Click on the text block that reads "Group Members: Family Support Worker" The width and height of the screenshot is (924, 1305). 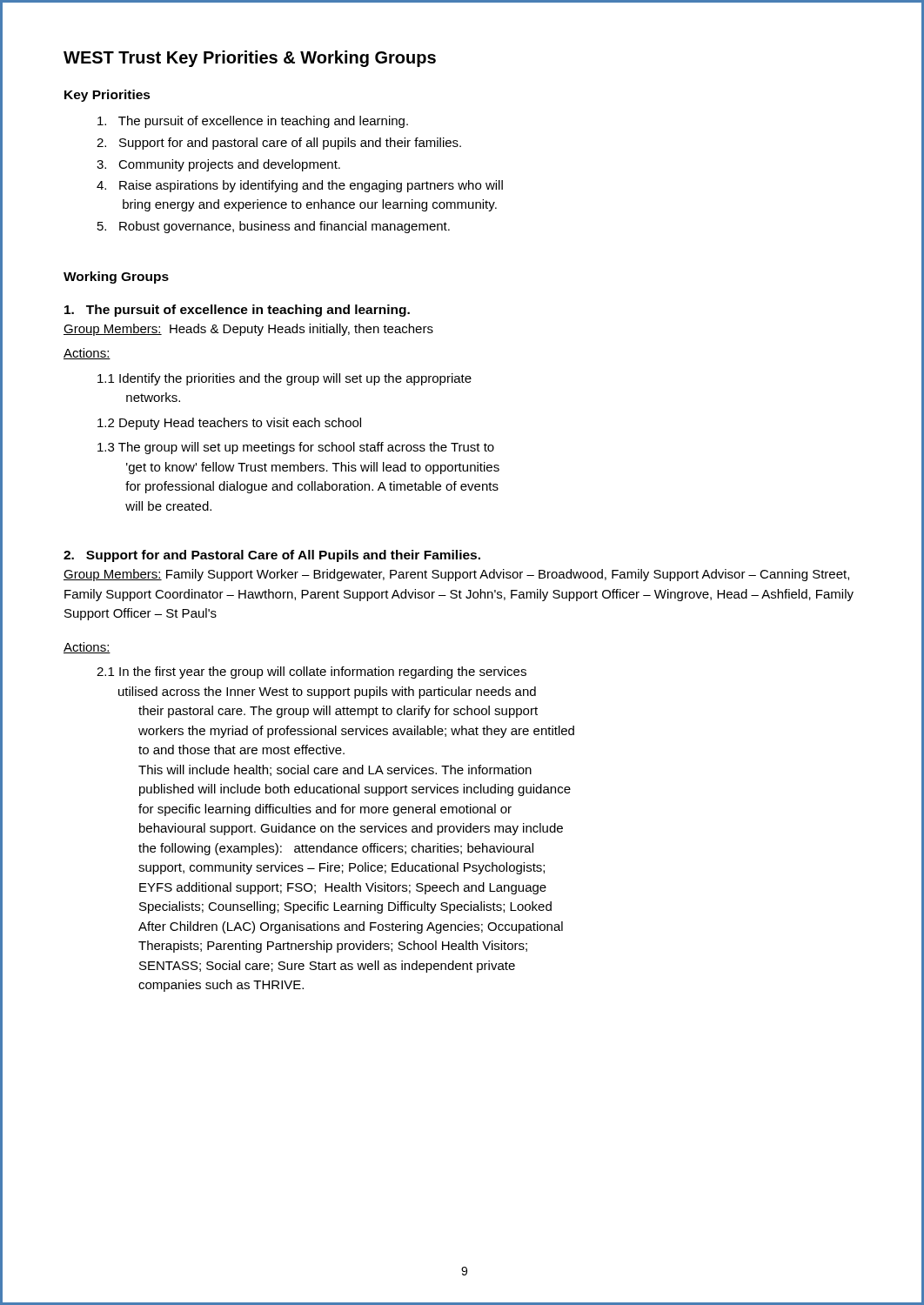[x=458, y=593]
